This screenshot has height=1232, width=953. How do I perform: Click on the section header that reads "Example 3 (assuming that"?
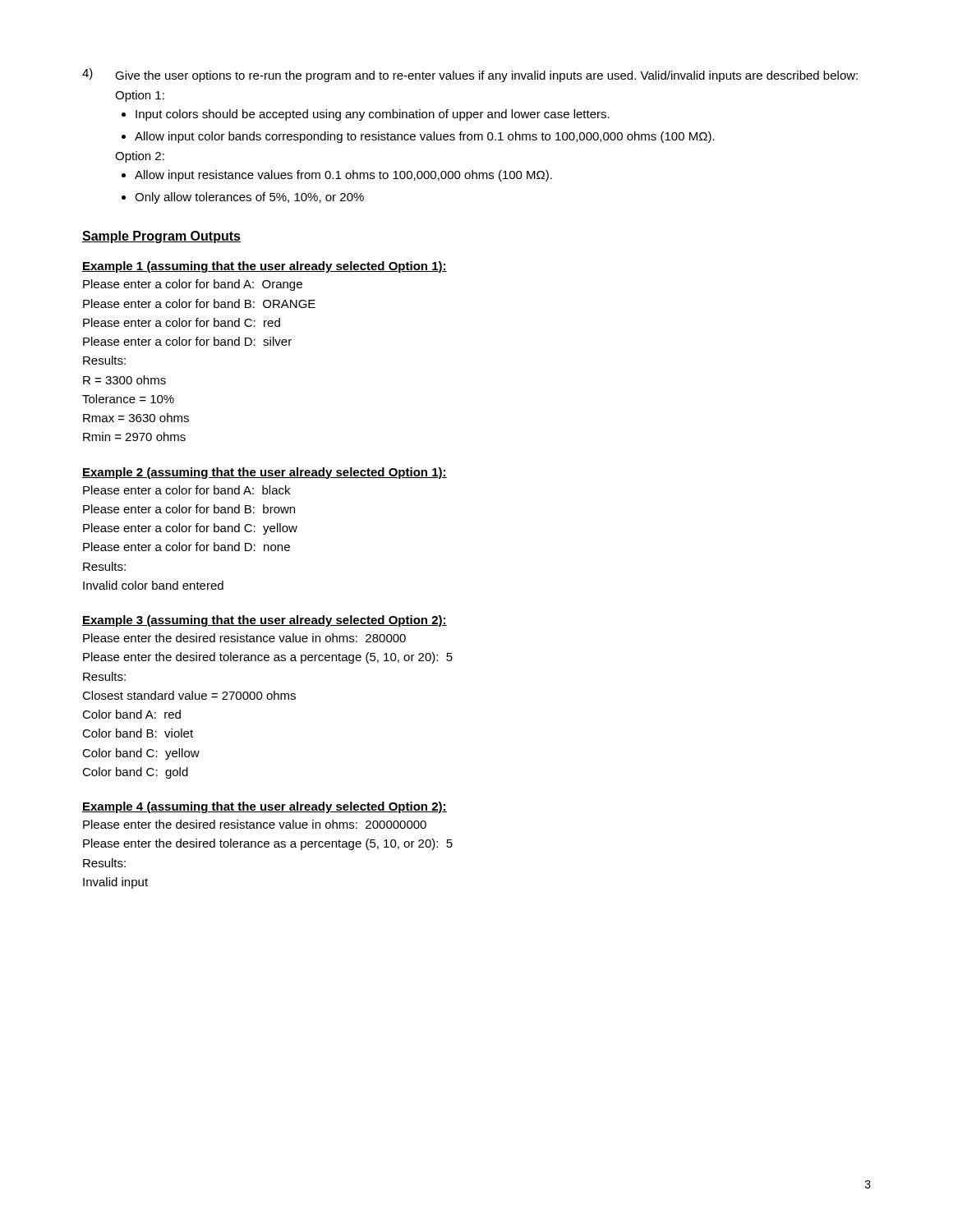[x=264, y=620]
